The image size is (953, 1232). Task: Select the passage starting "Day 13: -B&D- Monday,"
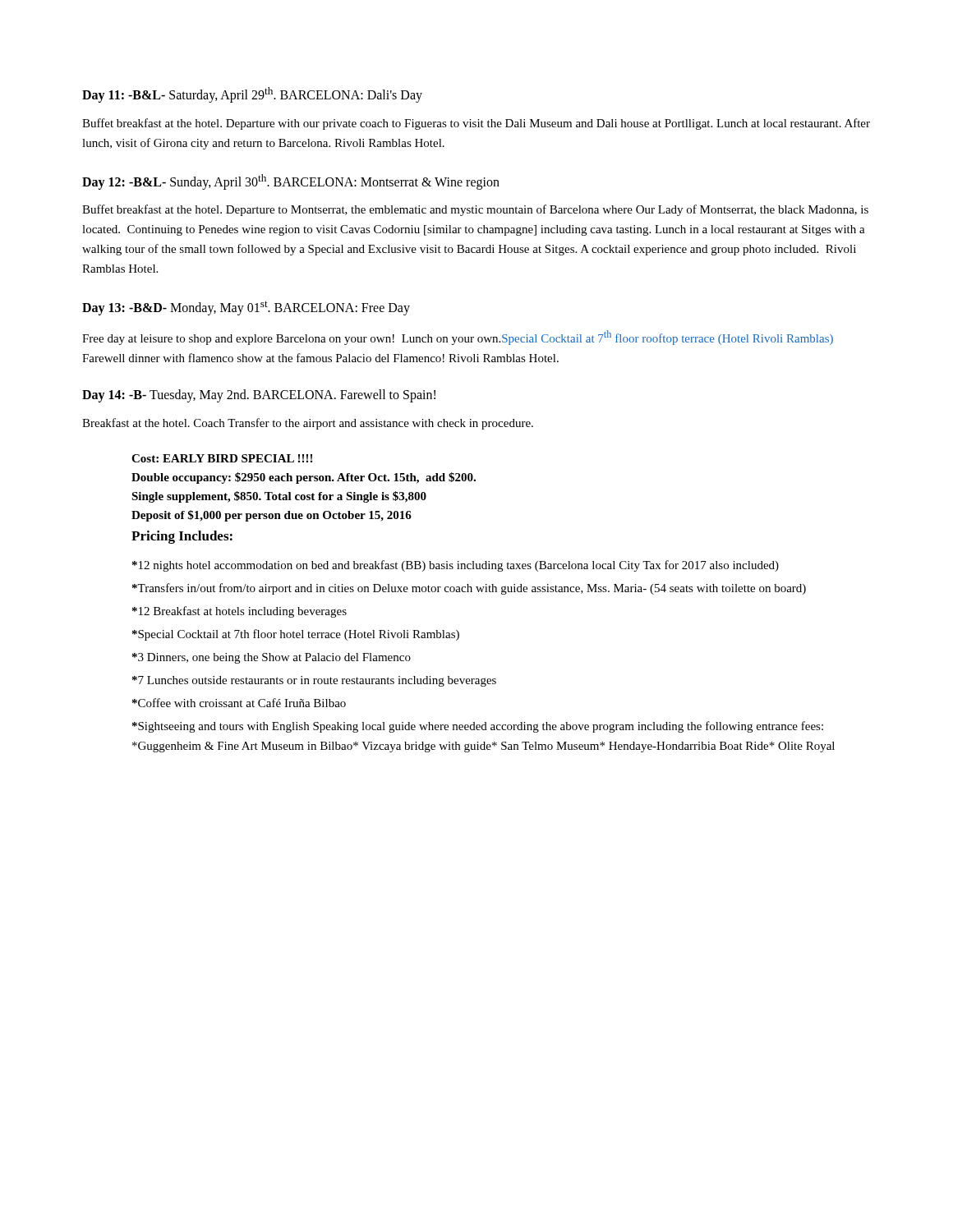246,306
